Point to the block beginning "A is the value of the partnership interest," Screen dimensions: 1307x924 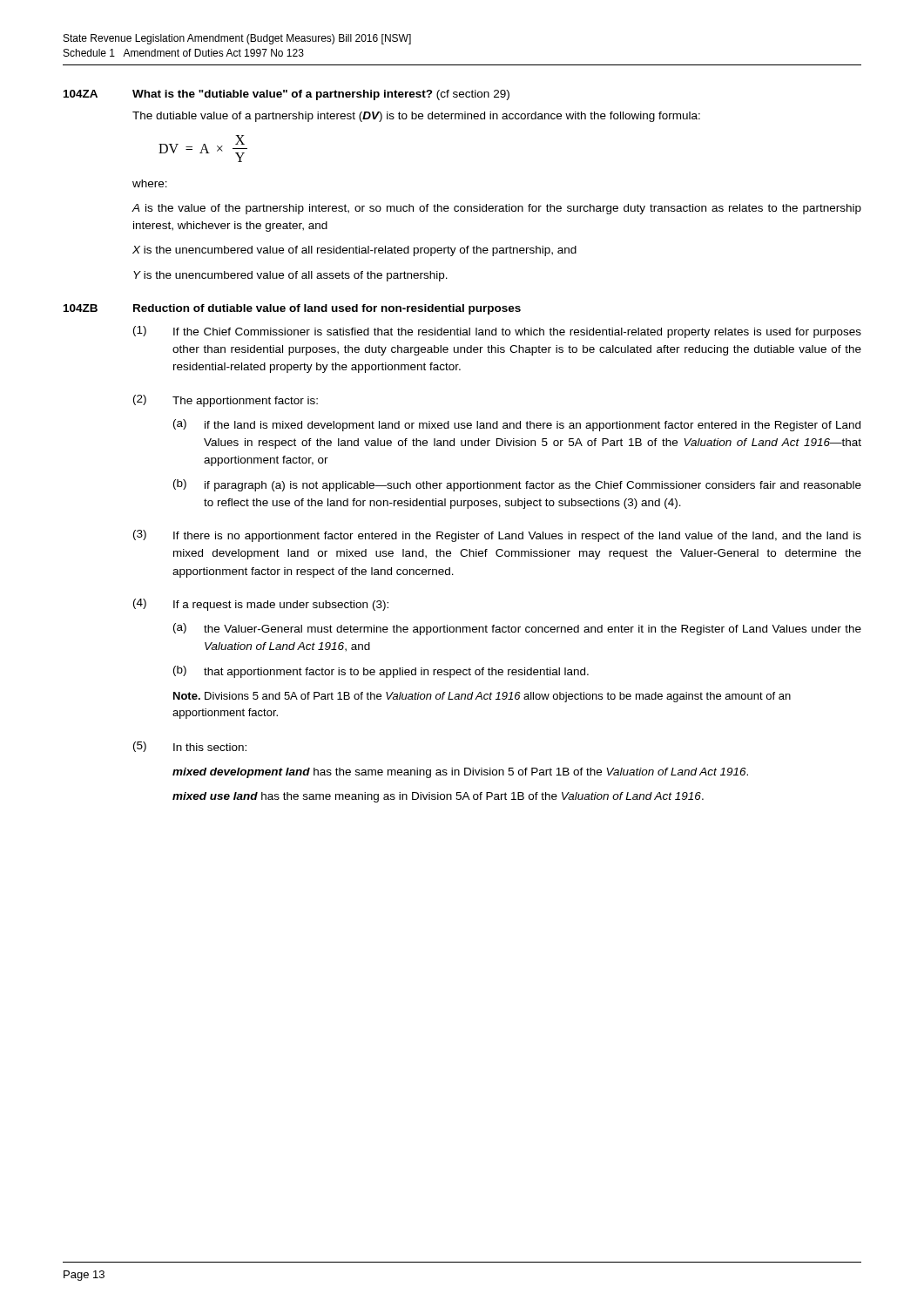click(x=497, y=217)
